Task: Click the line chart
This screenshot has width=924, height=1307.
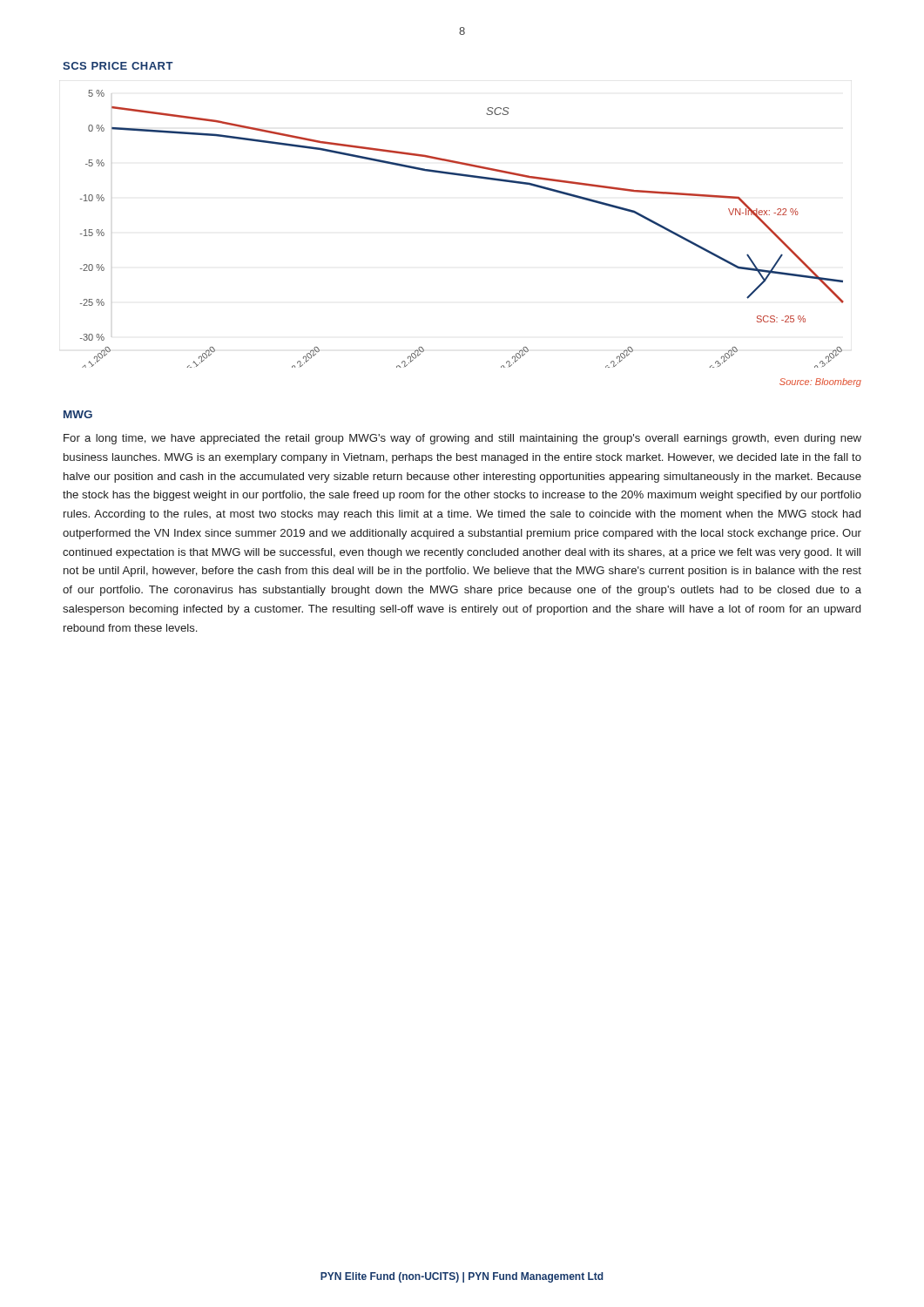Action: 455,224
